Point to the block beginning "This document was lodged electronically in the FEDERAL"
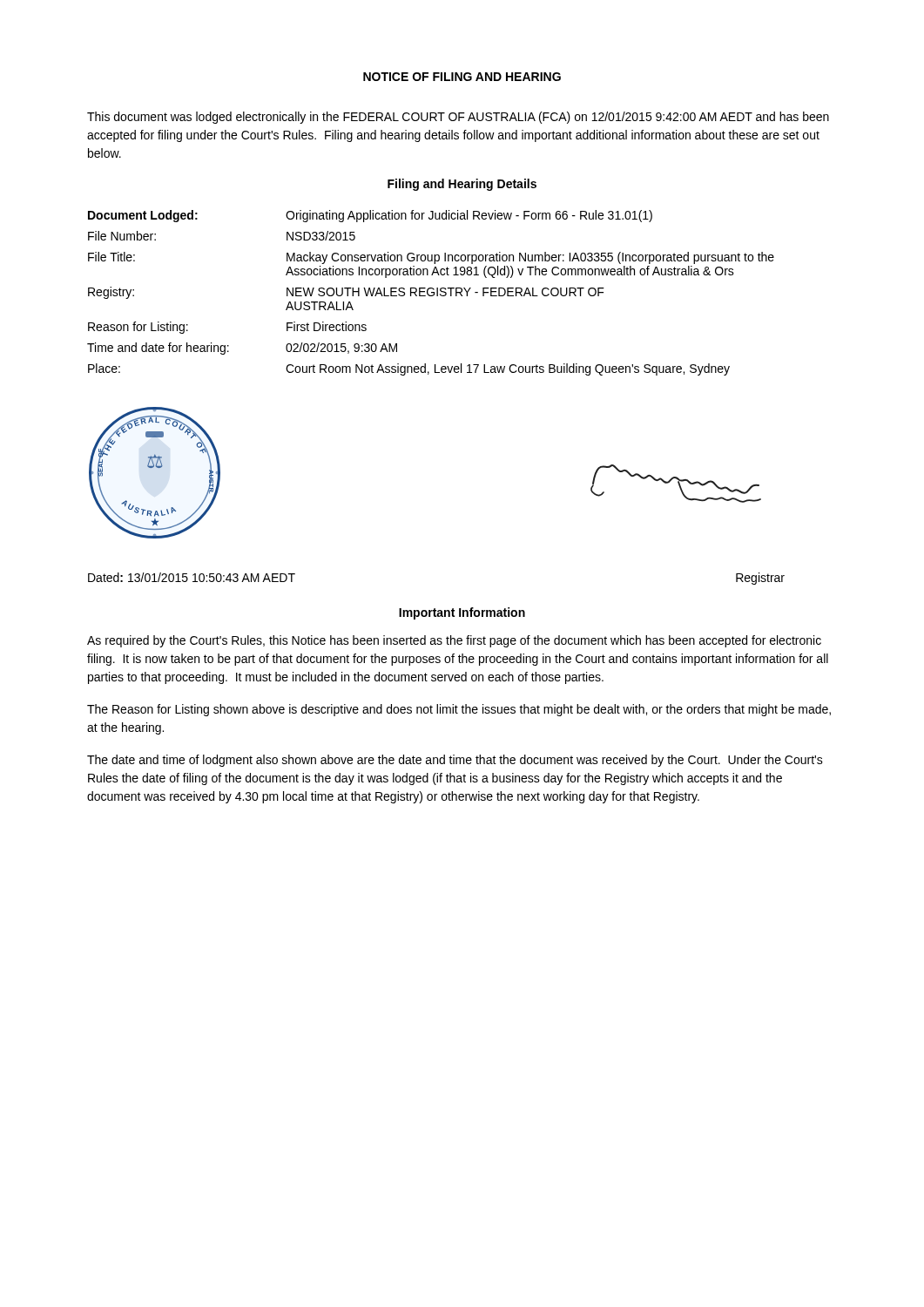Screen dimensions: 1307x924 pyautogui.click(x=458, y=135)
